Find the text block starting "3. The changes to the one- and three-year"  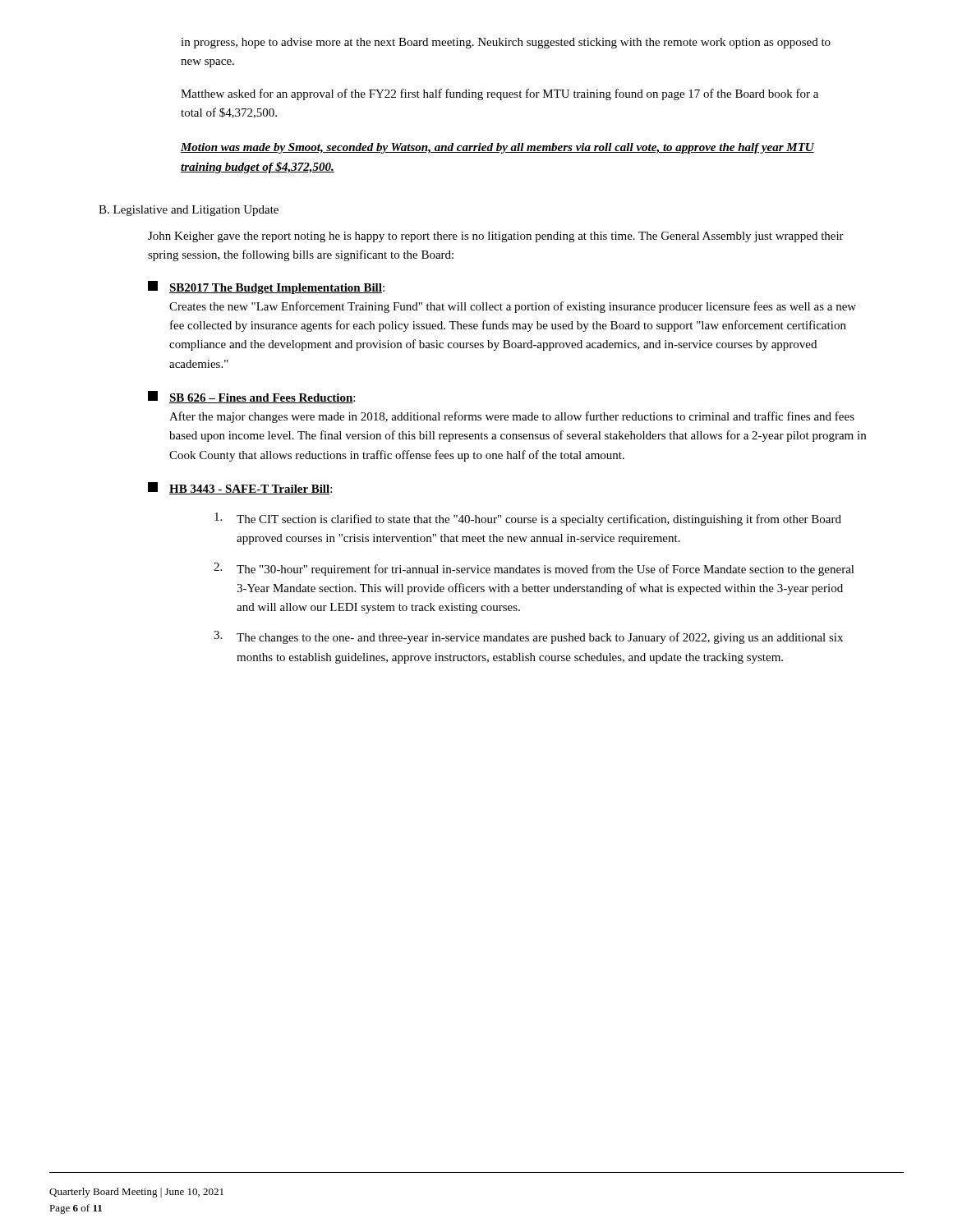click(534, 648)
